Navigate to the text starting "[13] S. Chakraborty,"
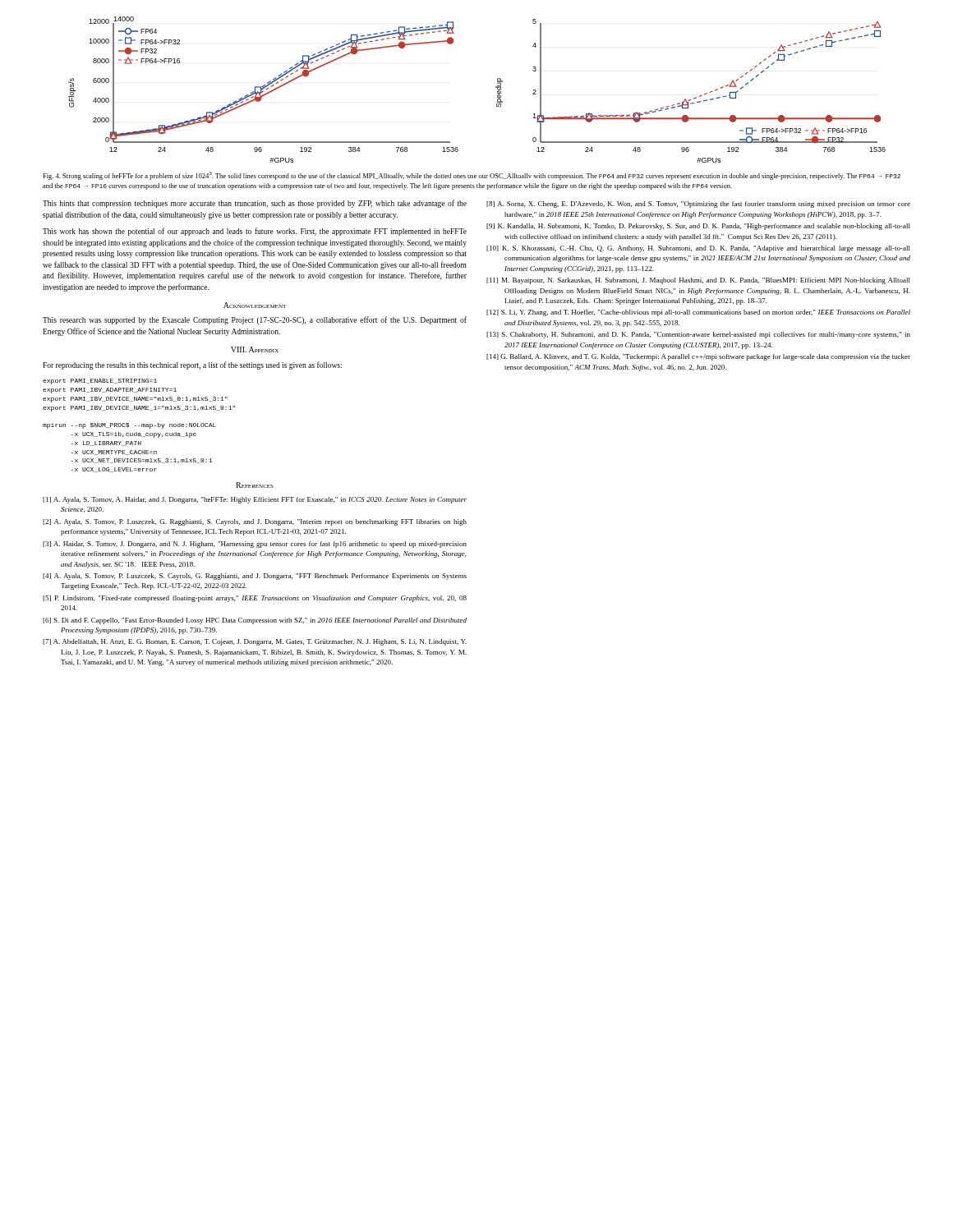Image resolution: width=953 pixels, height=1232 pixels. [x=698, y=340]
